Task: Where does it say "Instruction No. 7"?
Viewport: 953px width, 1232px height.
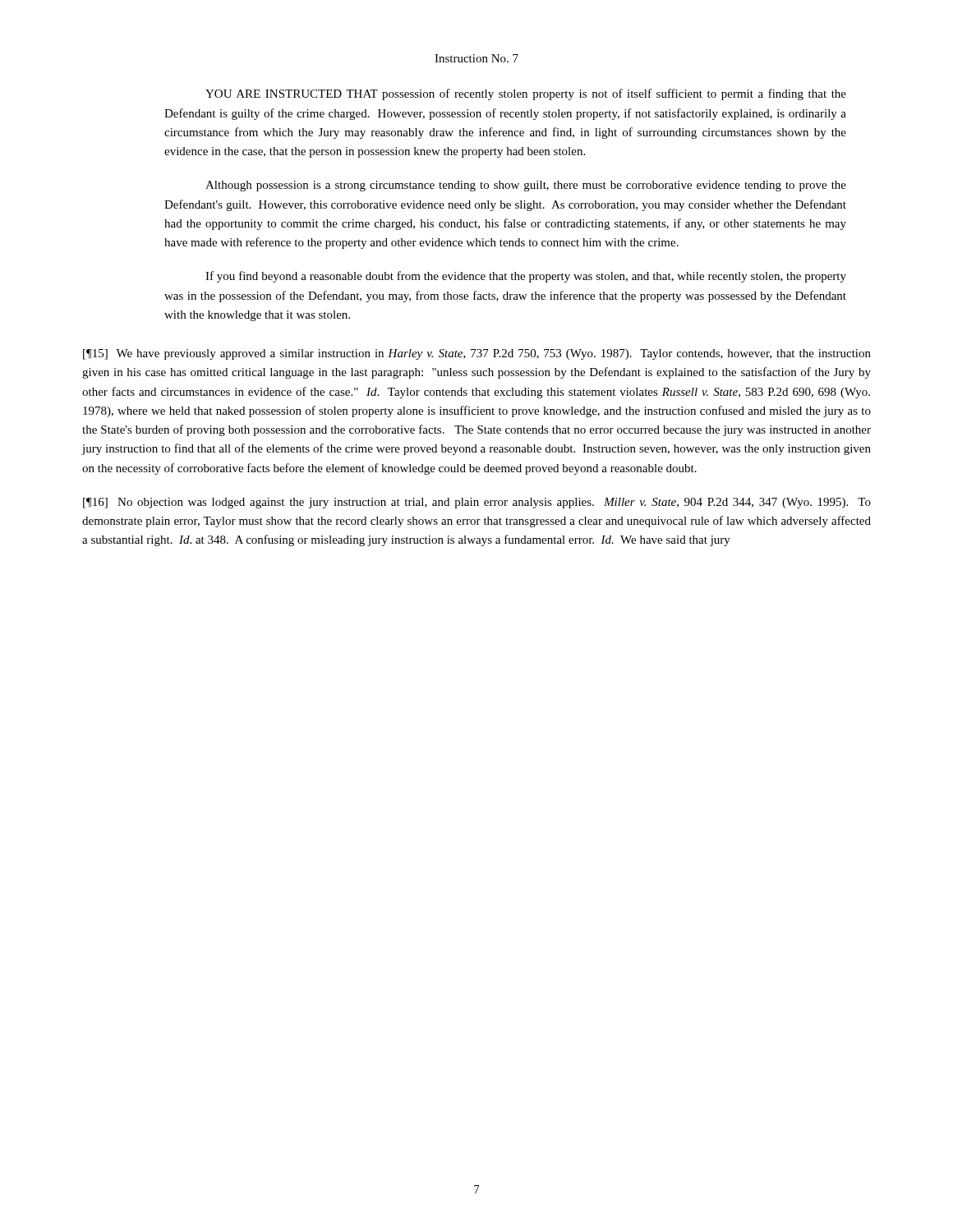Action: (476, 58)
